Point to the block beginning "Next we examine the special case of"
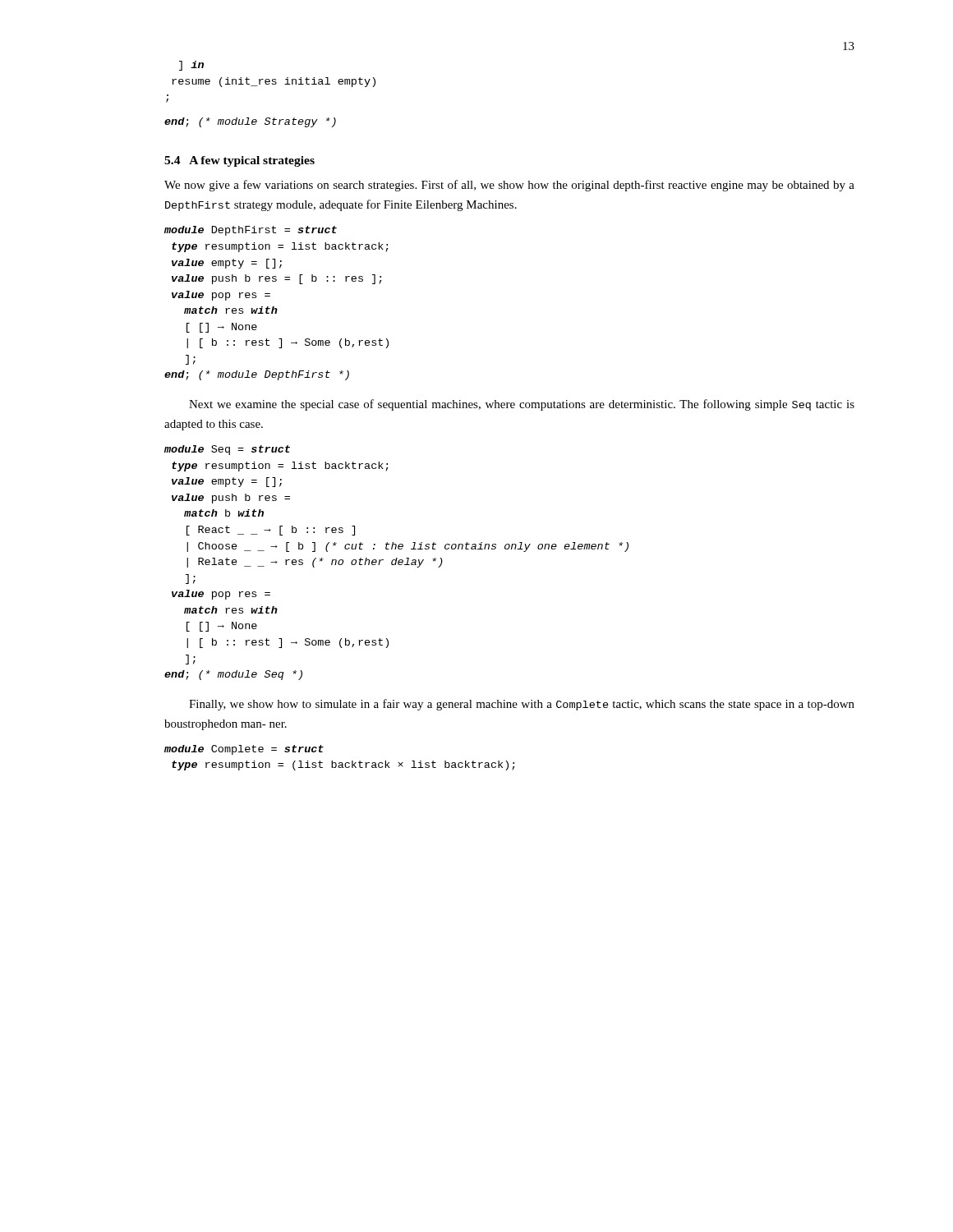953x1232 pixels. point(509,414)
